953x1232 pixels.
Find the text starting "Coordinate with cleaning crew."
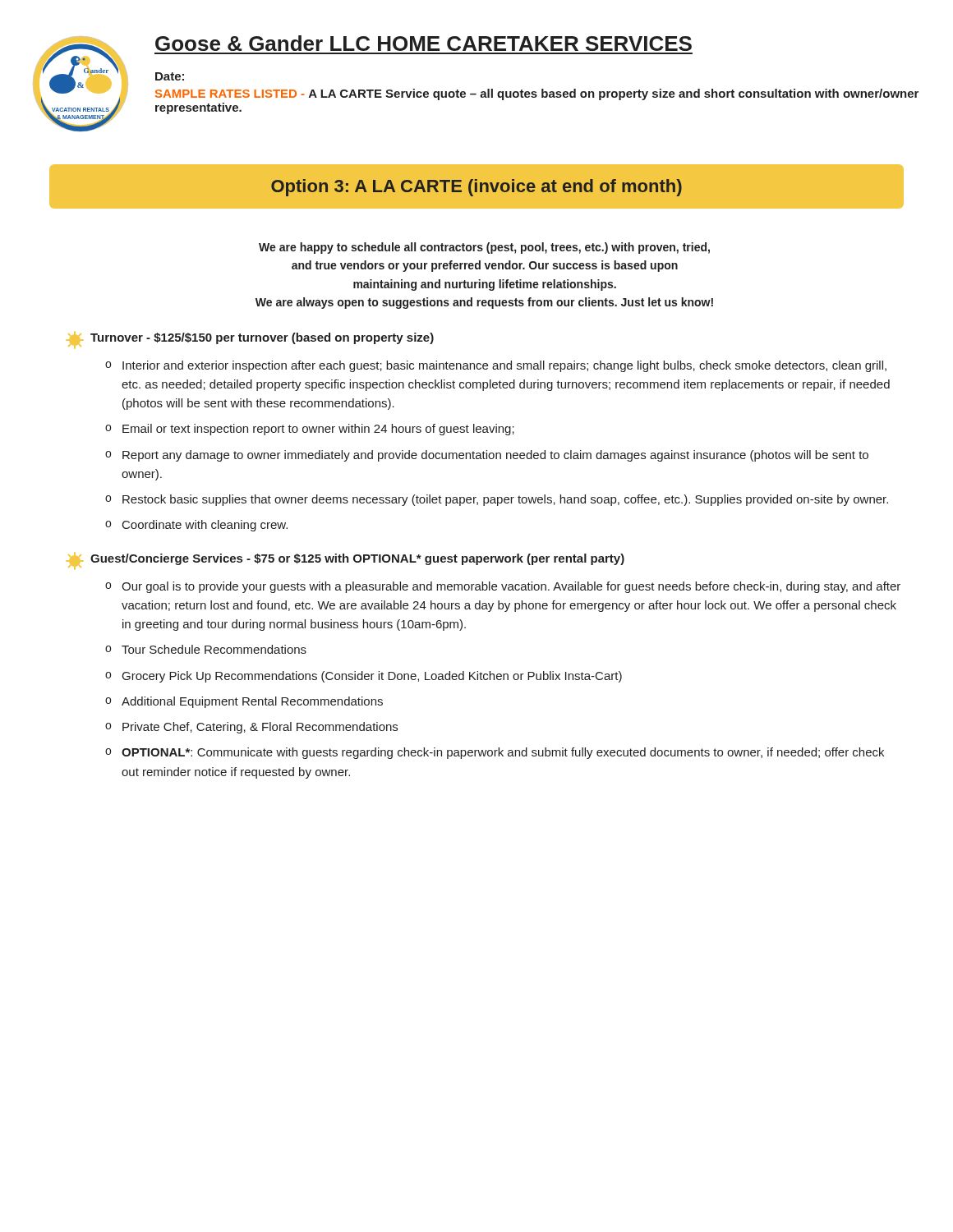(205, 525)
